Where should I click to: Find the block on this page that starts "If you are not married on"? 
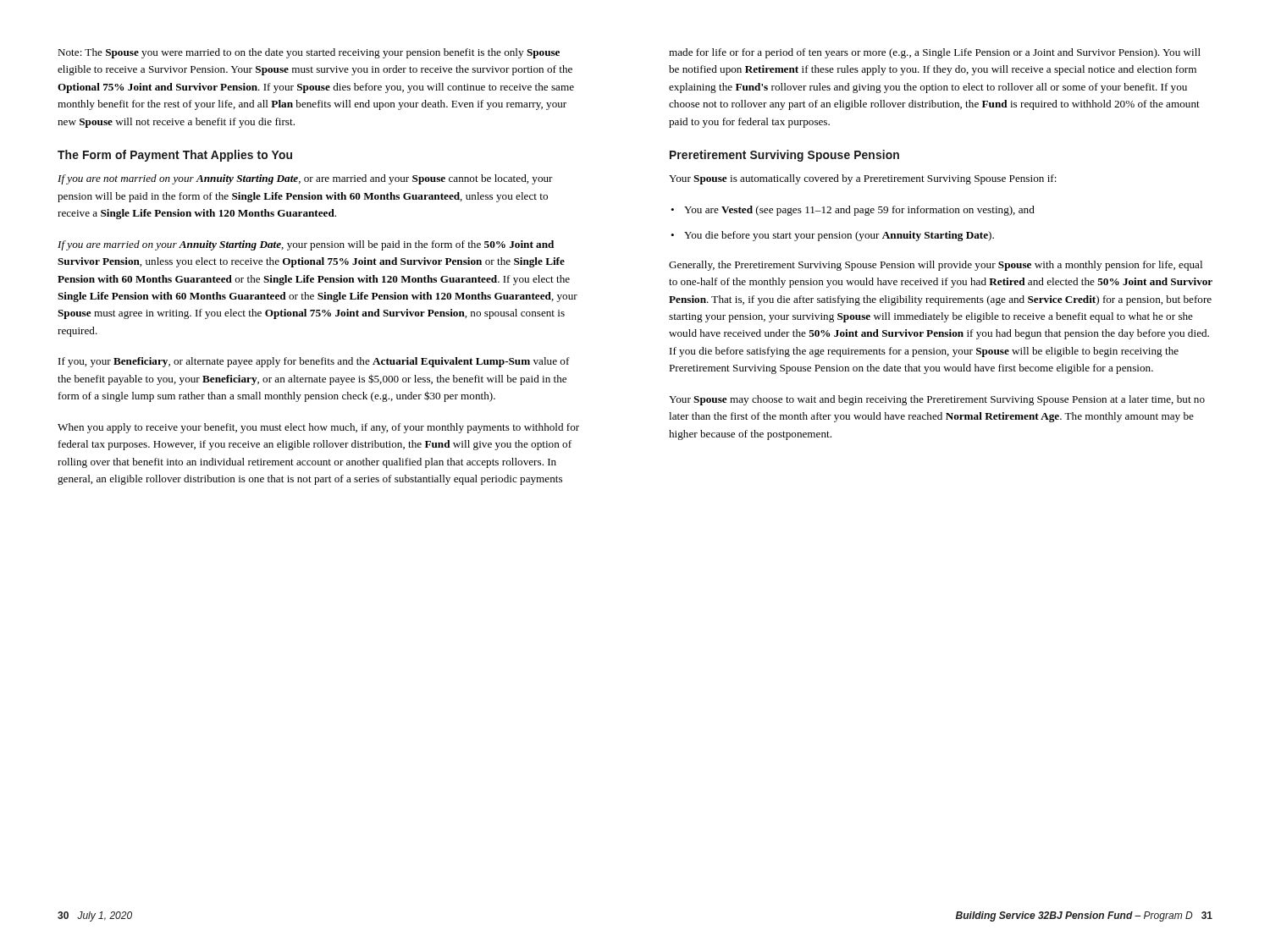[305, 196]
